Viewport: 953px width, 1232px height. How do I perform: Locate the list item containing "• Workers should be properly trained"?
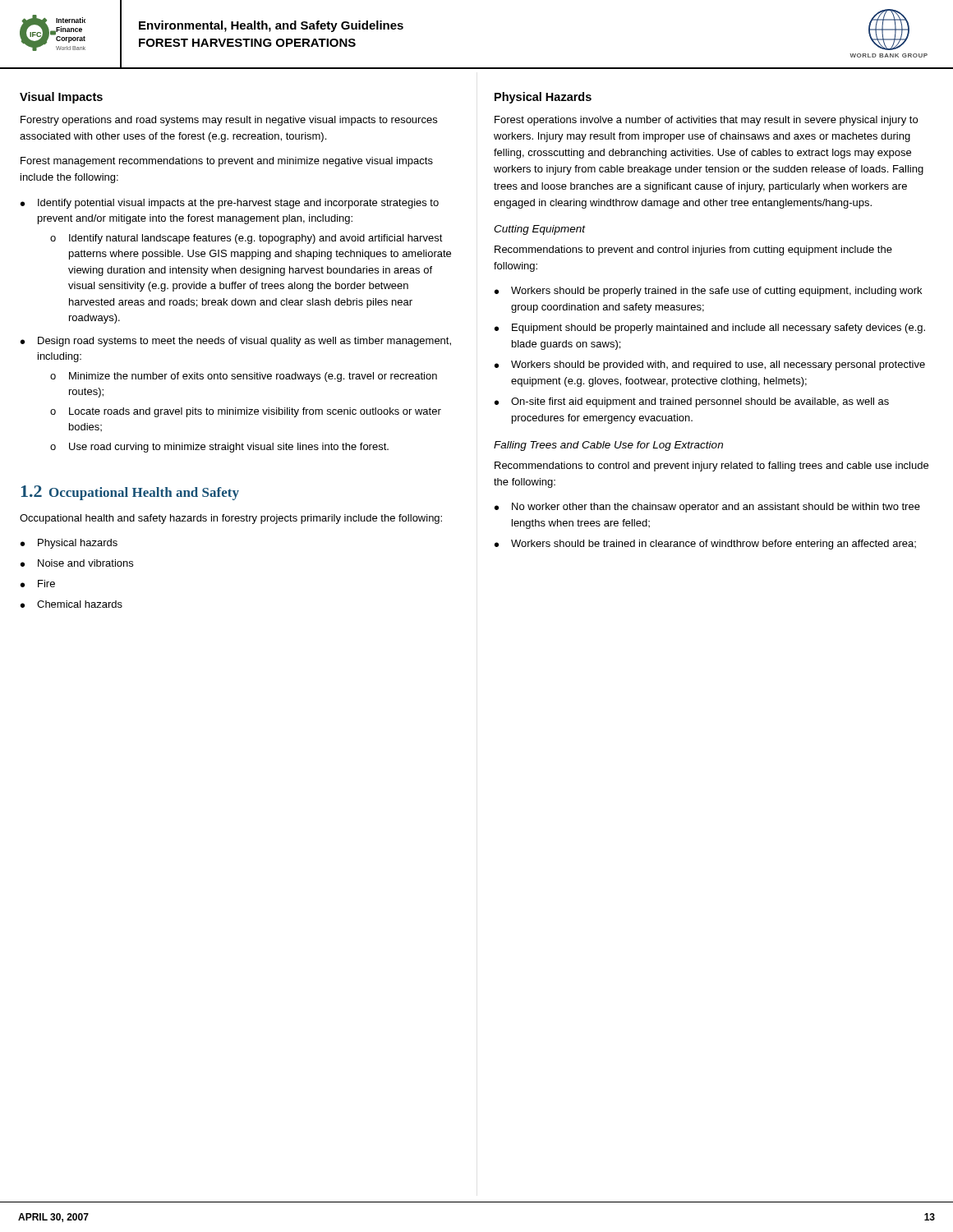pos(714,299)
